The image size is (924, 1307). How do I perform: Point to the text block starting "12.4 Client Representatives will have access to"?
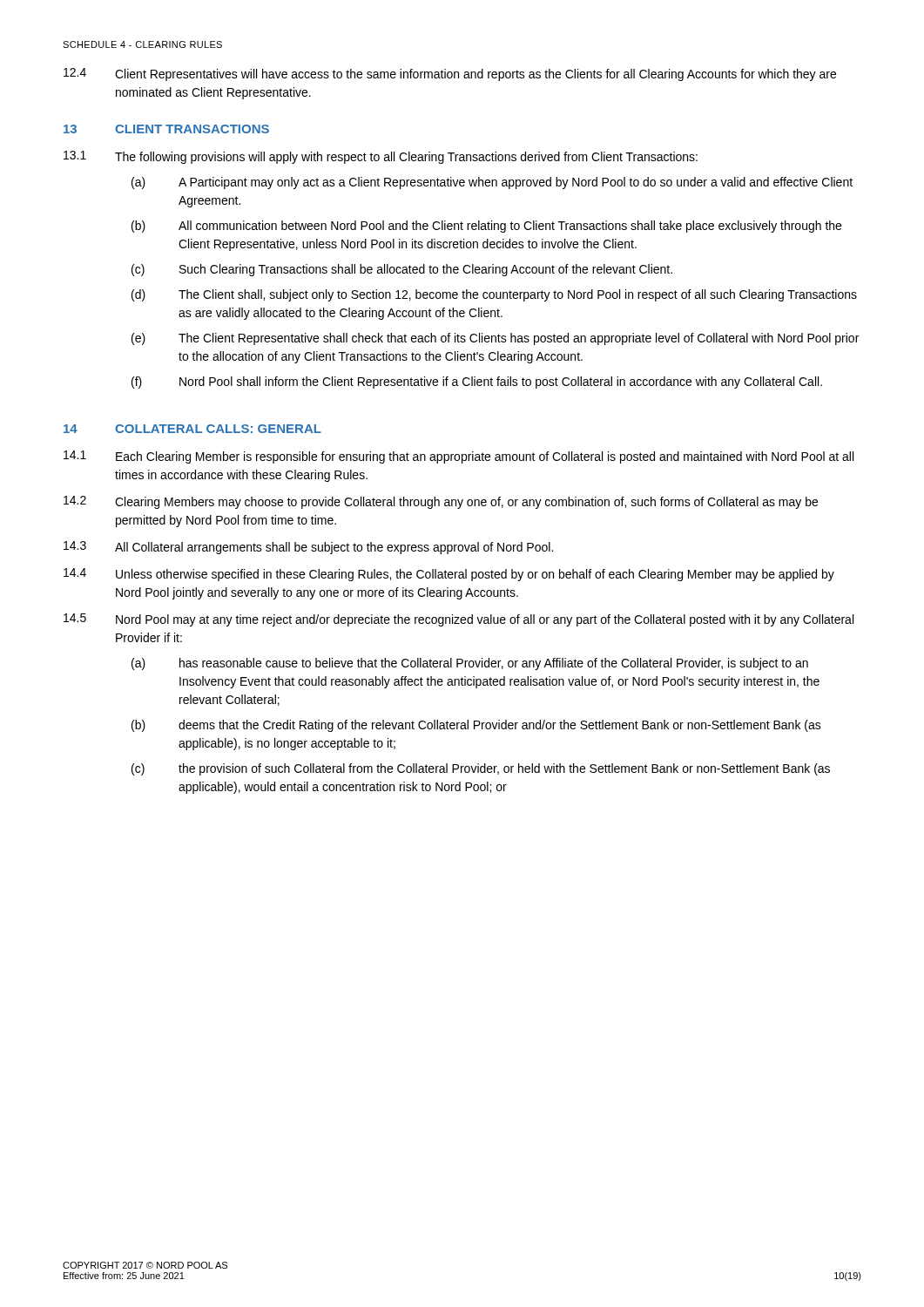pyautogui.click(x=462, y=84)
